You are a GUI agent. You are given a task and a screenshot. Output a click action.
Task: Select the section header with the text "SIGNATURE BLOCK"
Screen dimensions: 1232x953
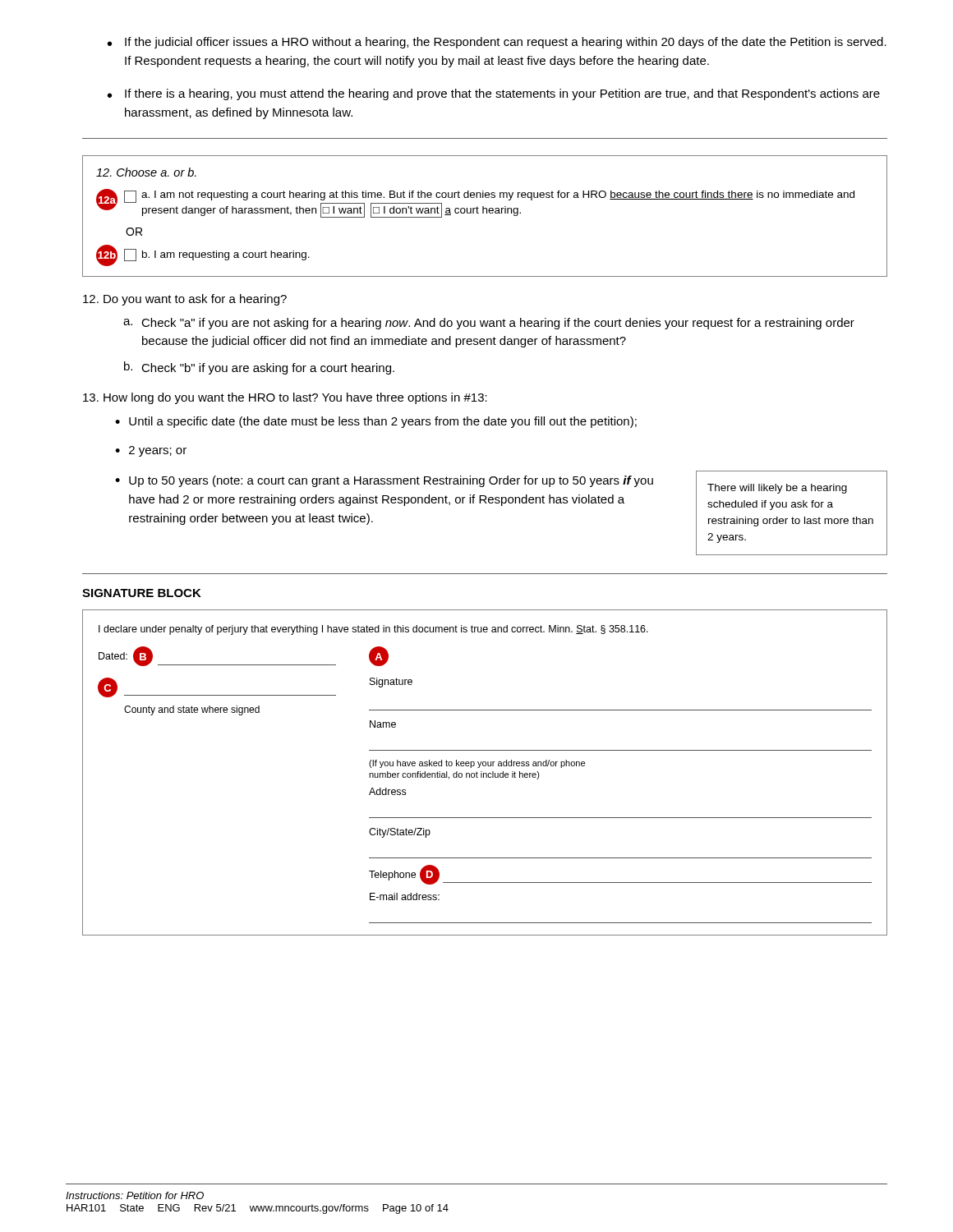pyautogui.click(x=142, y=592)
